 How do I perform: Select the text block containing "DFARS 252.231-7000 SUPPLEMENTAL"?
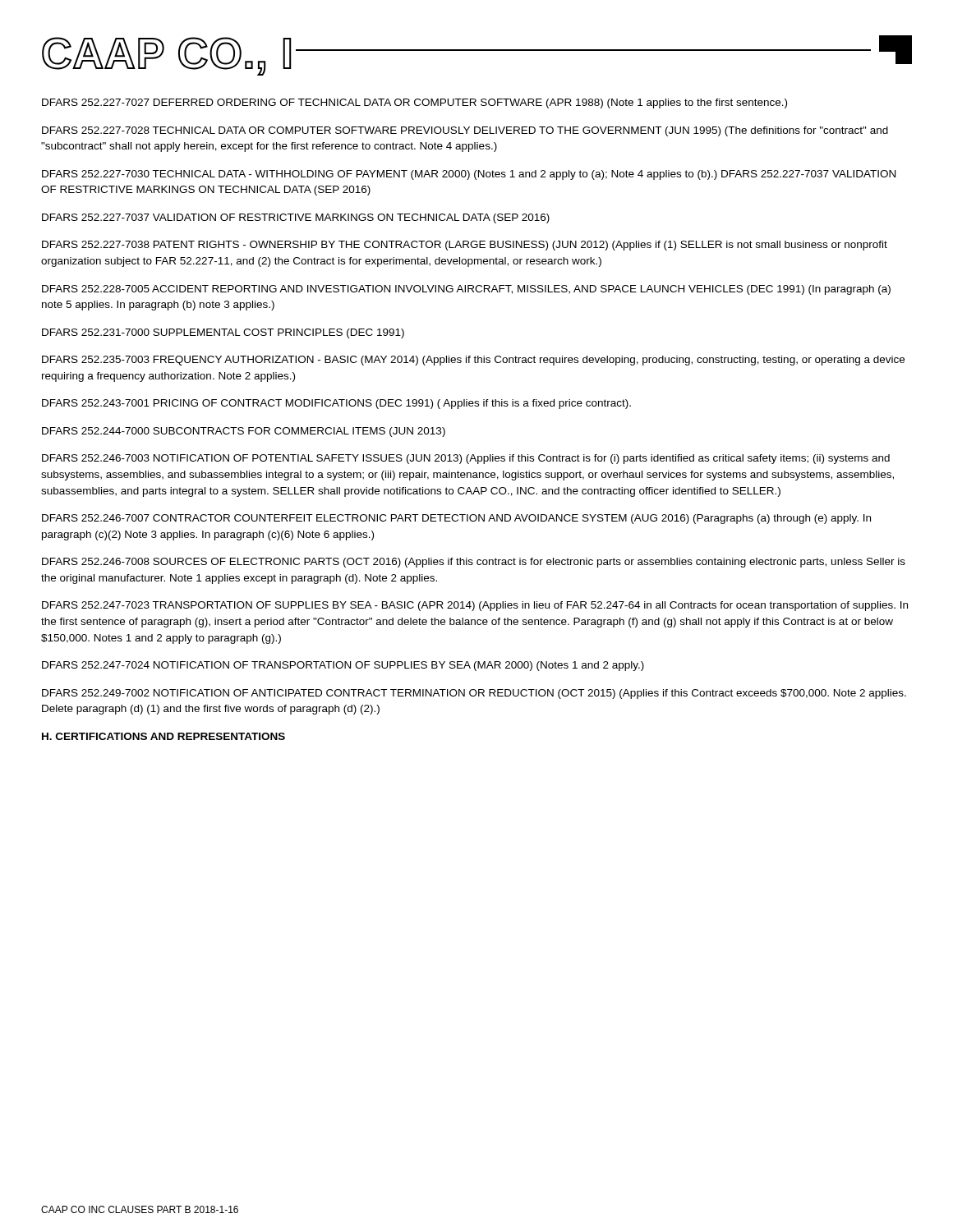(223, 332)
